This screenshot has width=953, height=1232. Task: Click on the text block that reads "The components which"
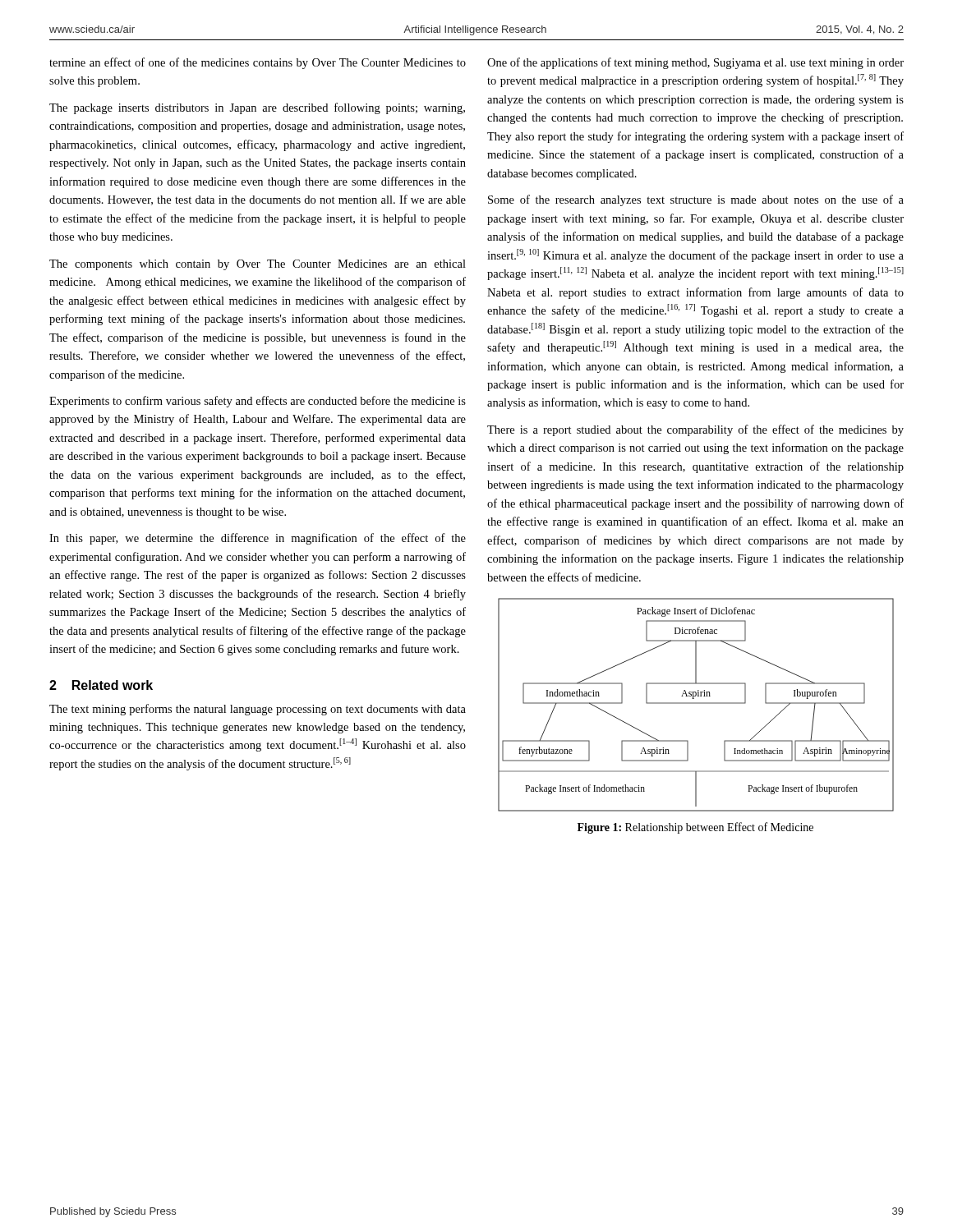258,319
